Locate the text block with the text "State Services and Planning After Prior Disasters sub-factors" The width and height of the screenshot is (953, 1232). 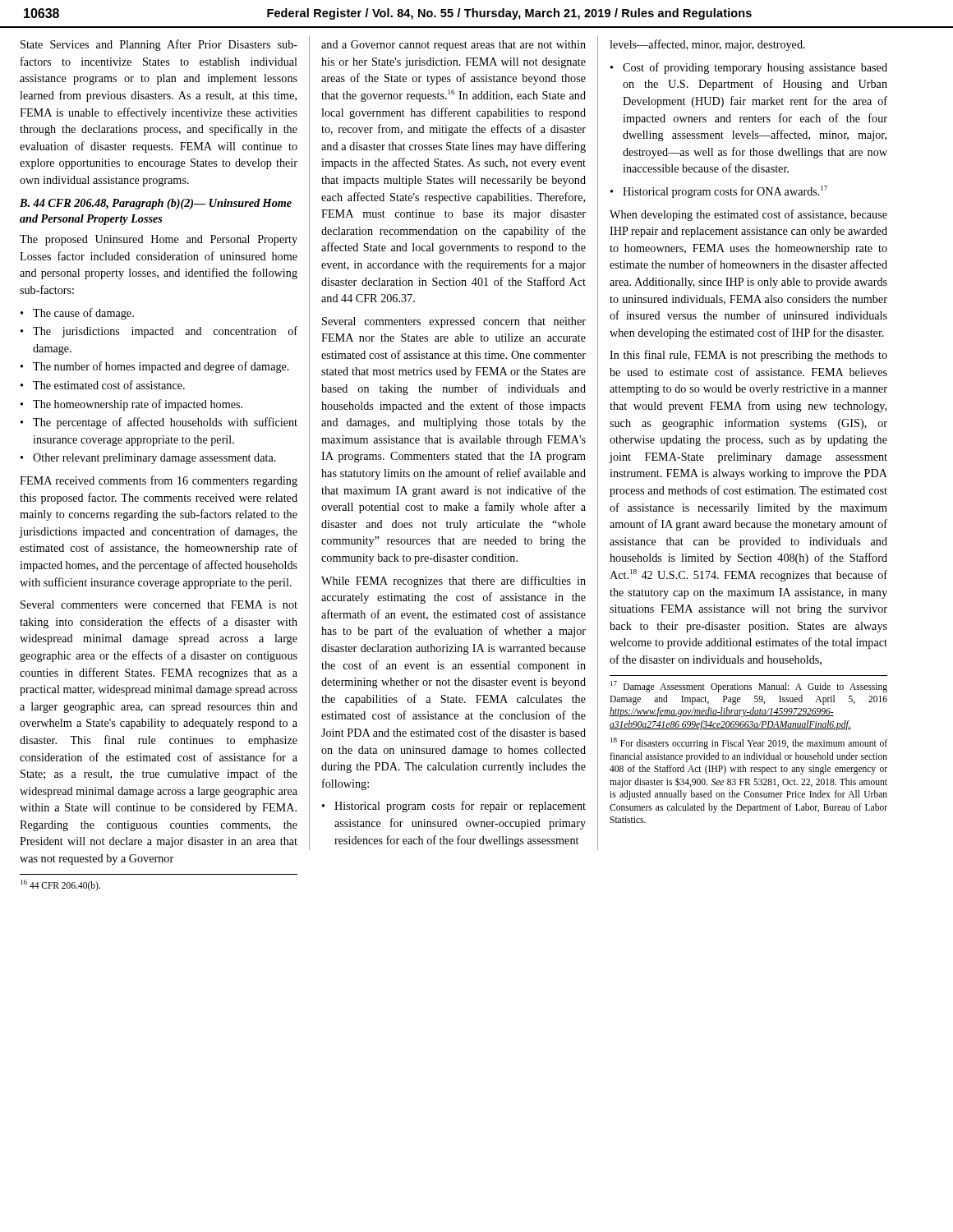coord(159,112)
